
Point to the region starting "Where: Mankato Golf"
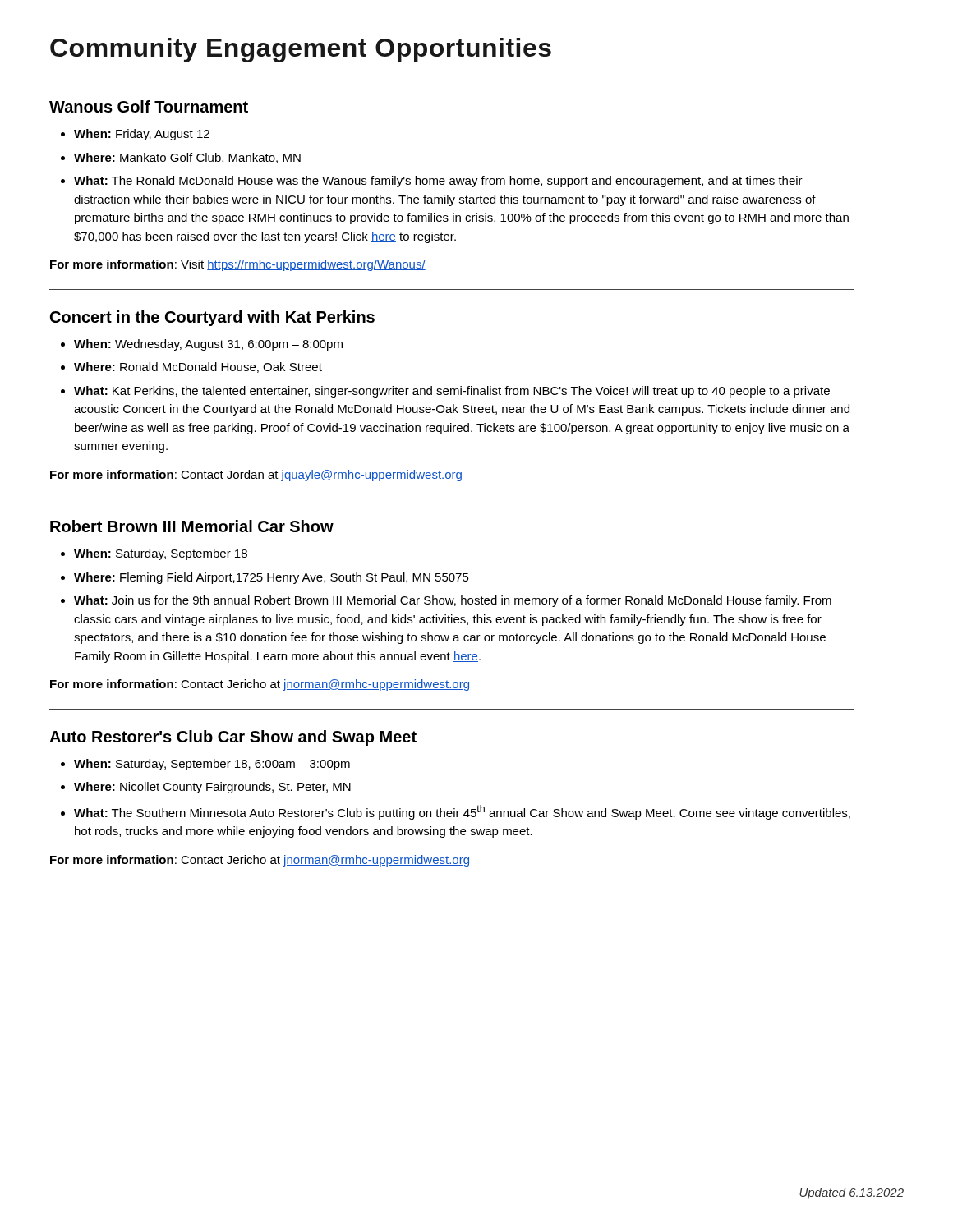[181, 158]
